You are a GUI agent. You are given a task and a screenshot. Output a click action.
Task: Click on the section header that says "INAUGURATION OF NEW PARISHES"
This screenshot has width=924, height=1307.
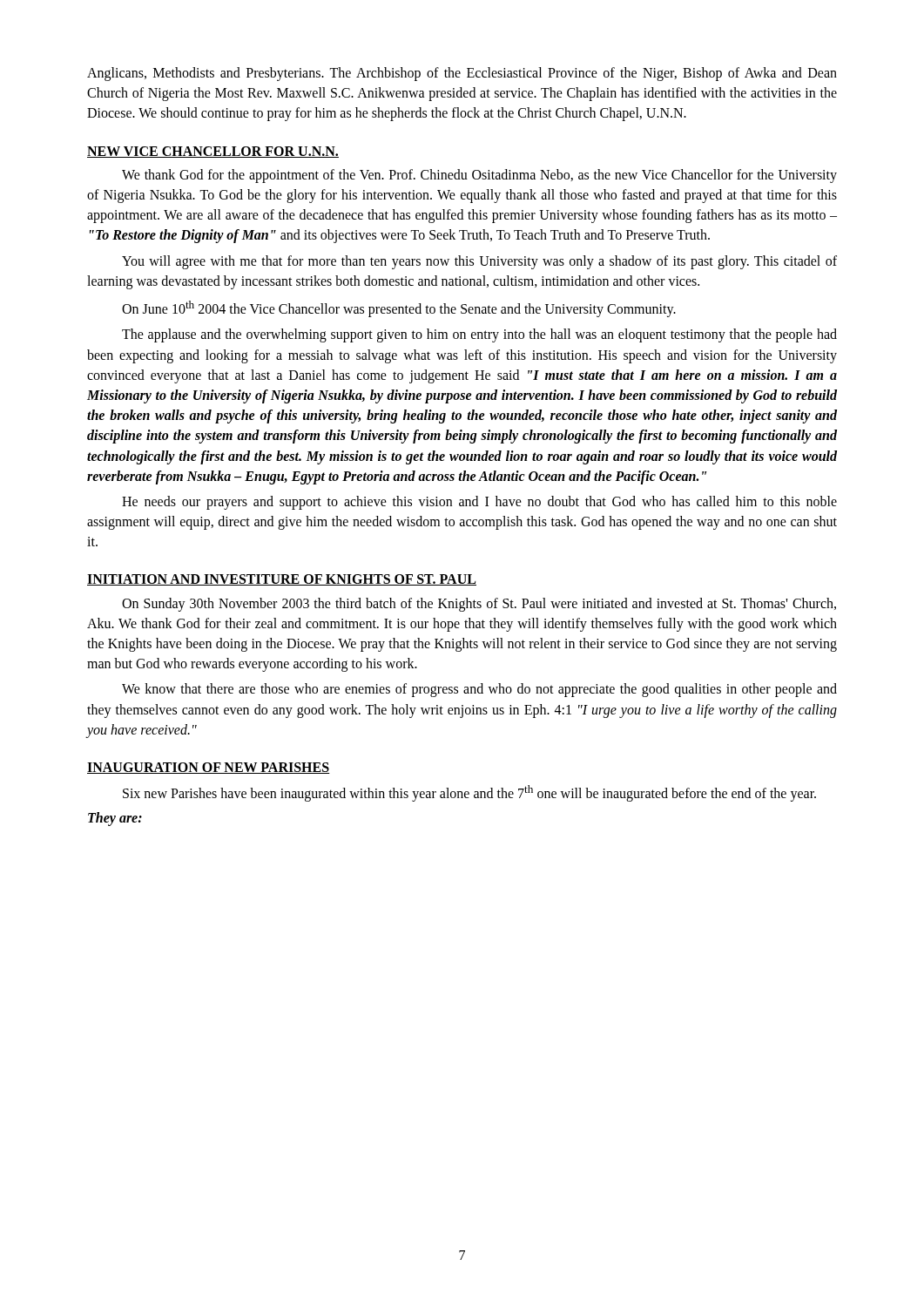coord(209,768)
